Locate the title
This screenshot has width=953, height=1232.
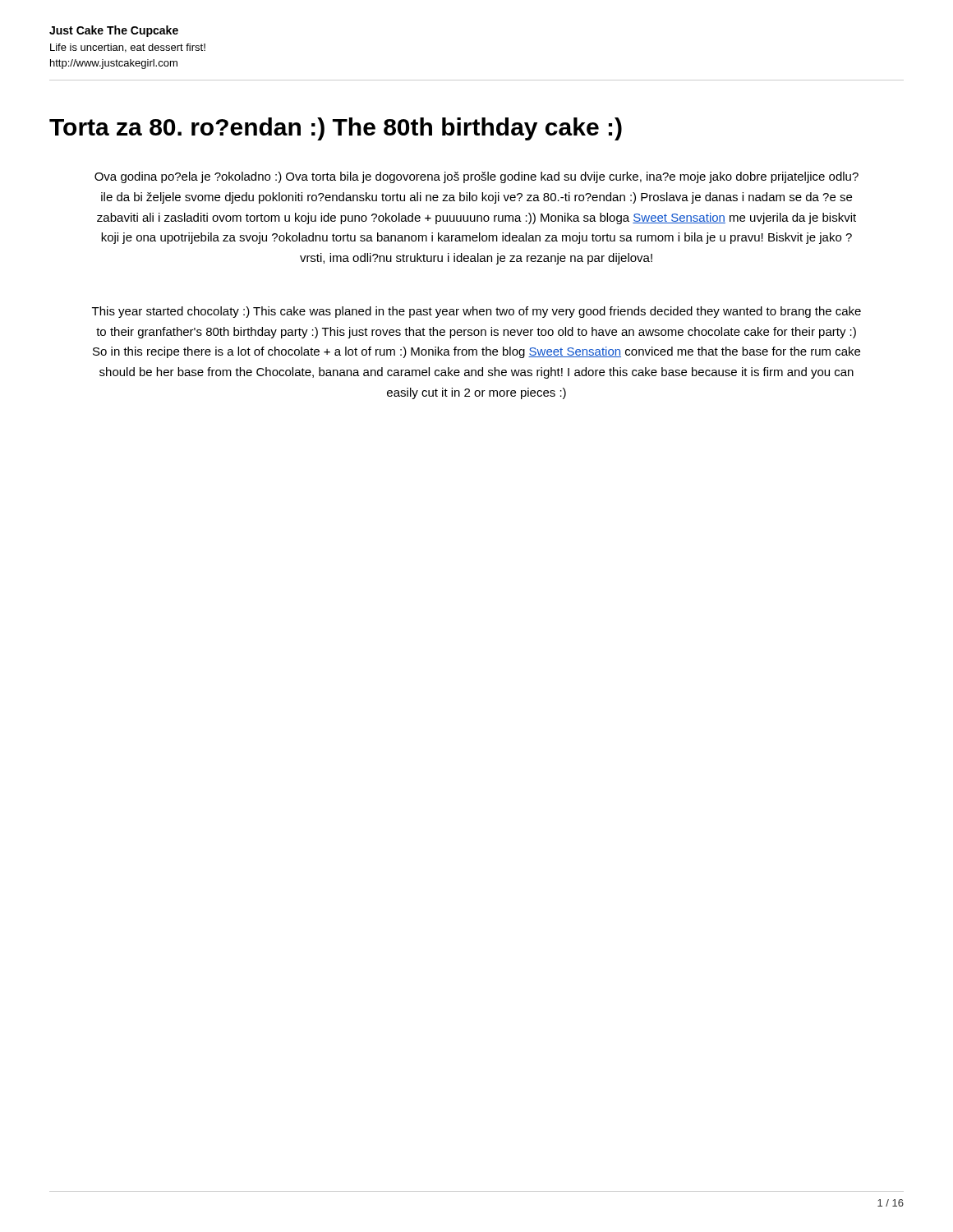[476, 127]
